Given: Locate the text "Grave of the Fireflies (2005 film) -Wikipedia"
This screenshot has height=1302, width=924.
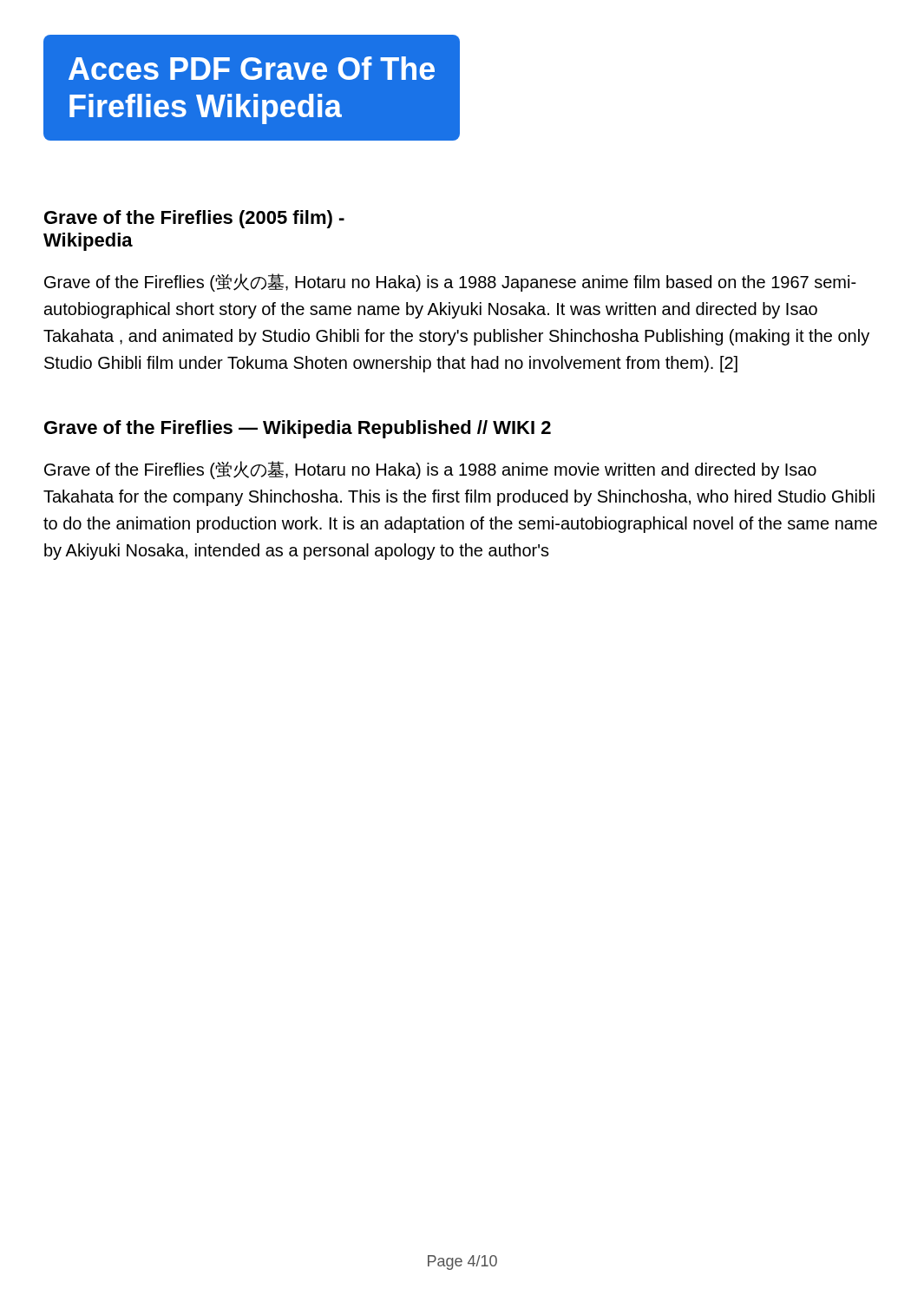Looking at the screenshot, I should [194, 219].
